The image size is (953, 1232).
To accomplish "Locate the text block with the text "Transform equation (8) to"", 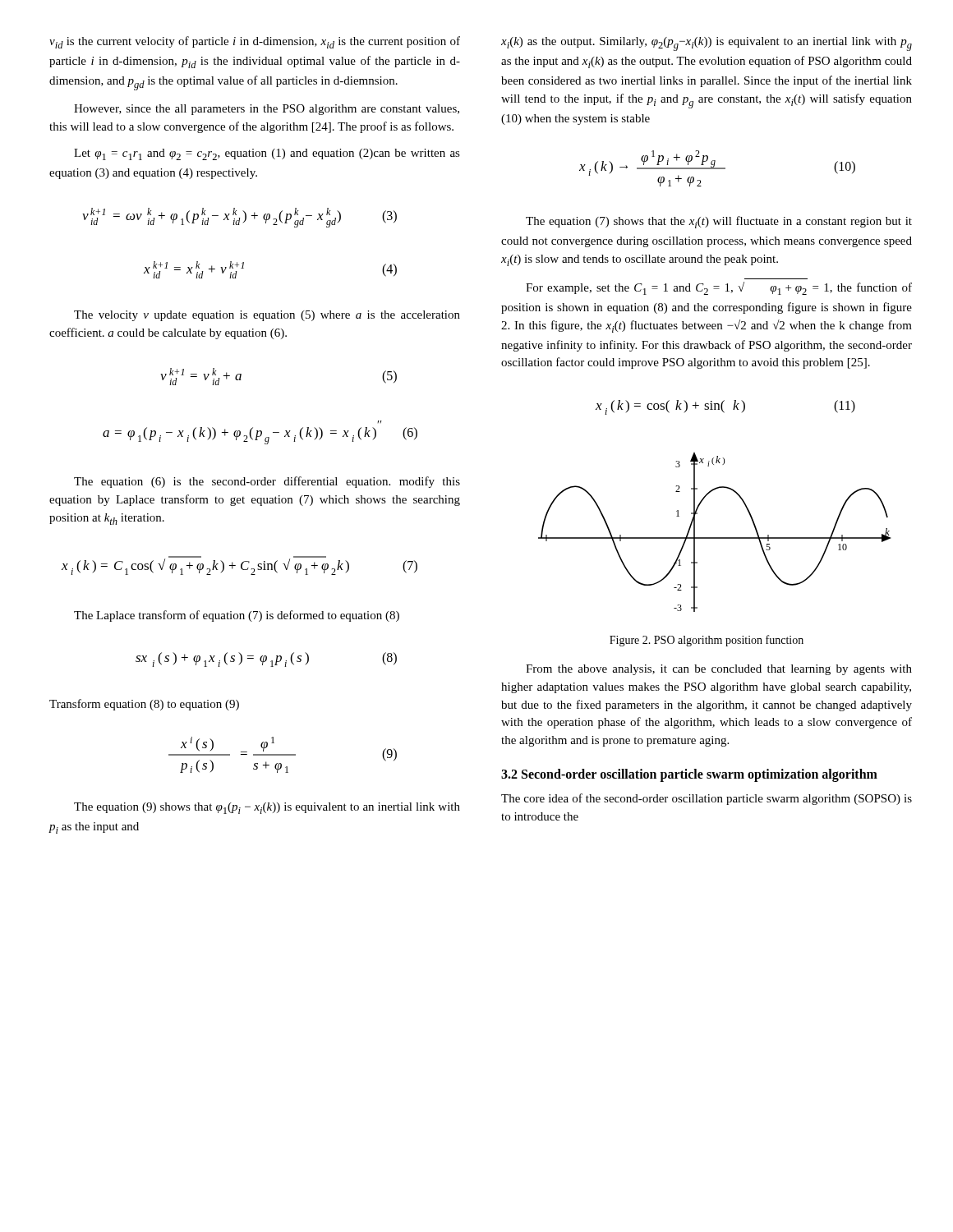I will coord(144,705).
